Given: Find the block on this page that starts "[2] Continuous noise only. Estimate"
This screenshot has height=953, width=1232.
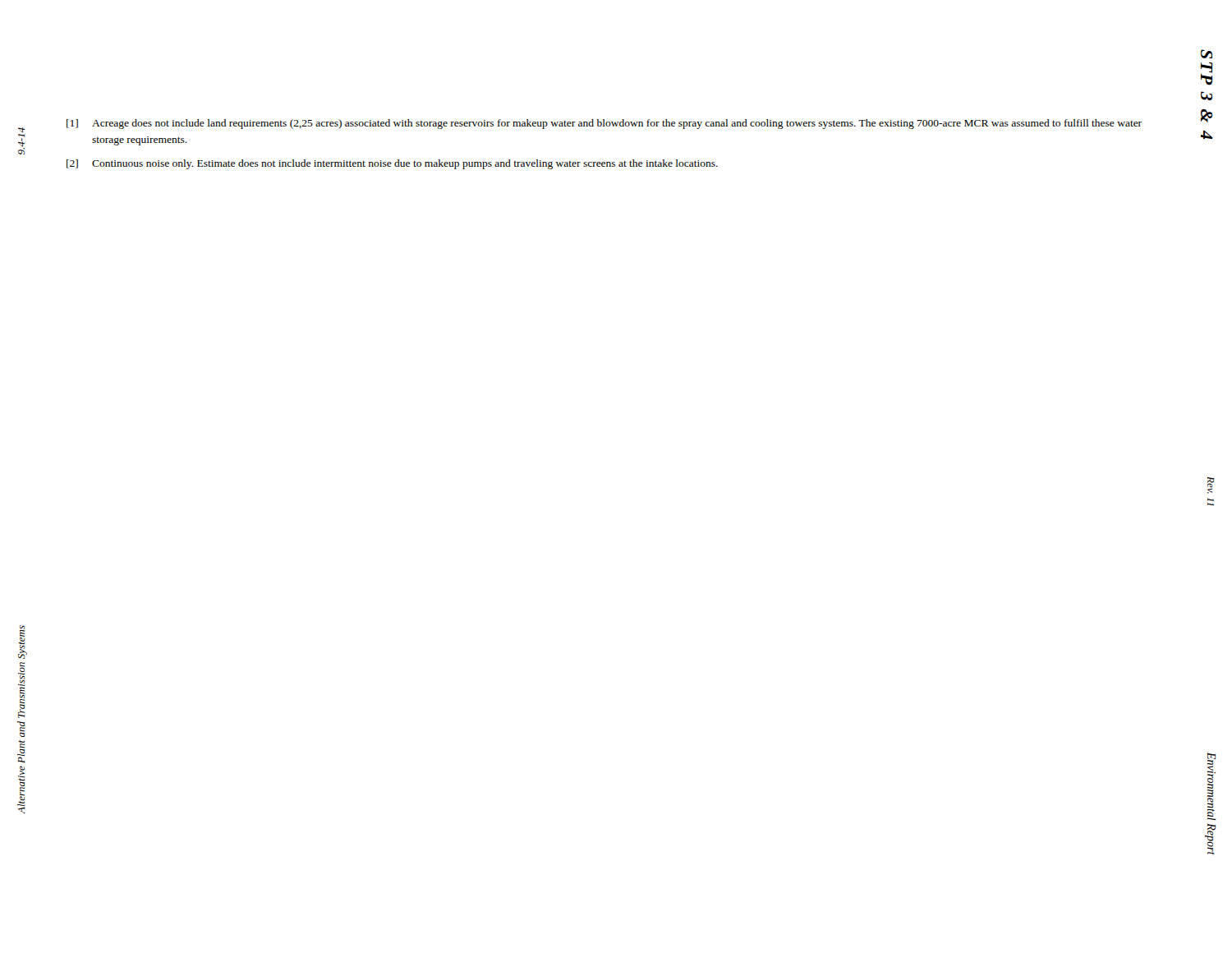Looking at the screenshot, I should tap(392, 163).
